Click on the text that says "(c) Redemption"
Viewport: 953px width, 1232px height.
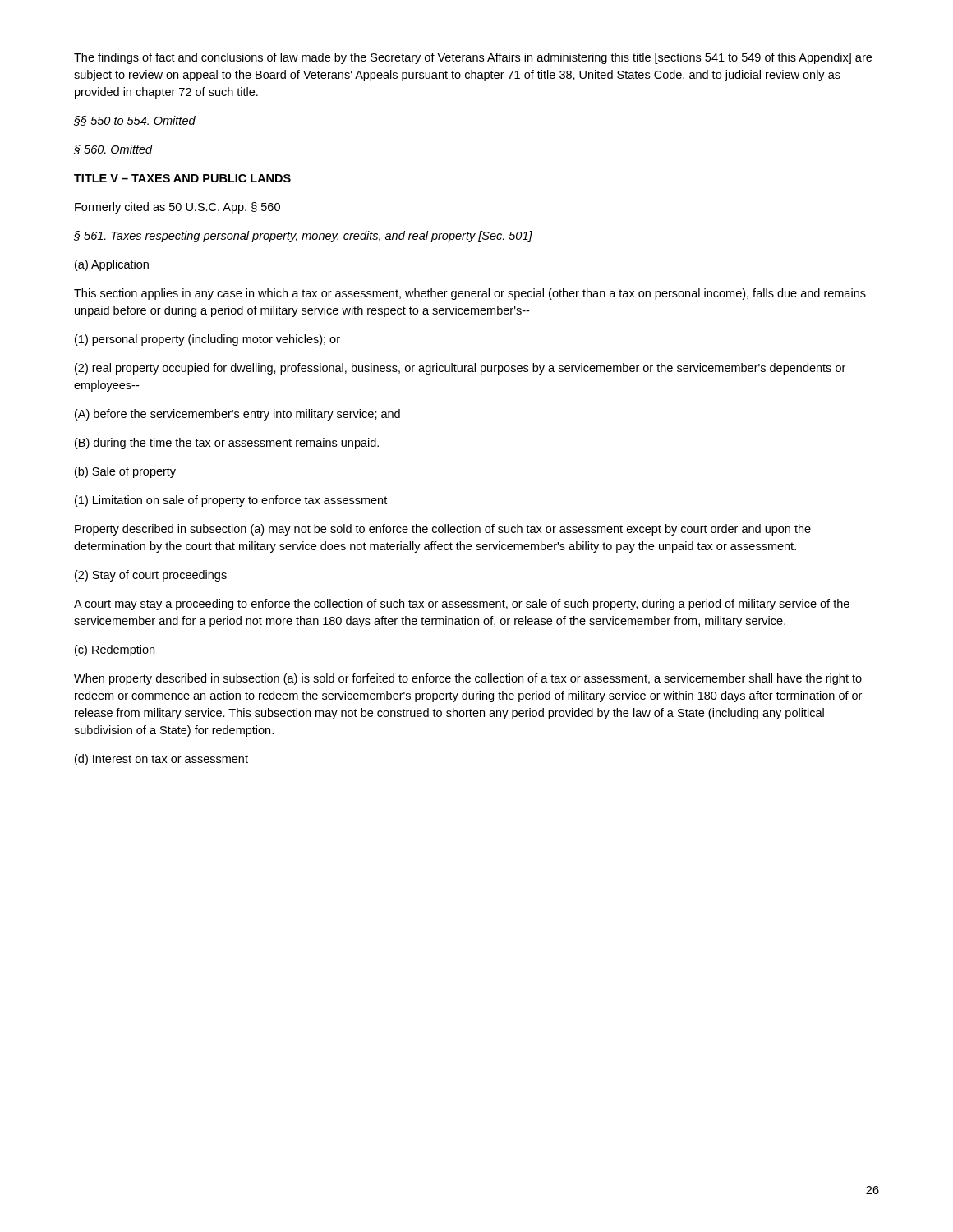click(115, 650)
